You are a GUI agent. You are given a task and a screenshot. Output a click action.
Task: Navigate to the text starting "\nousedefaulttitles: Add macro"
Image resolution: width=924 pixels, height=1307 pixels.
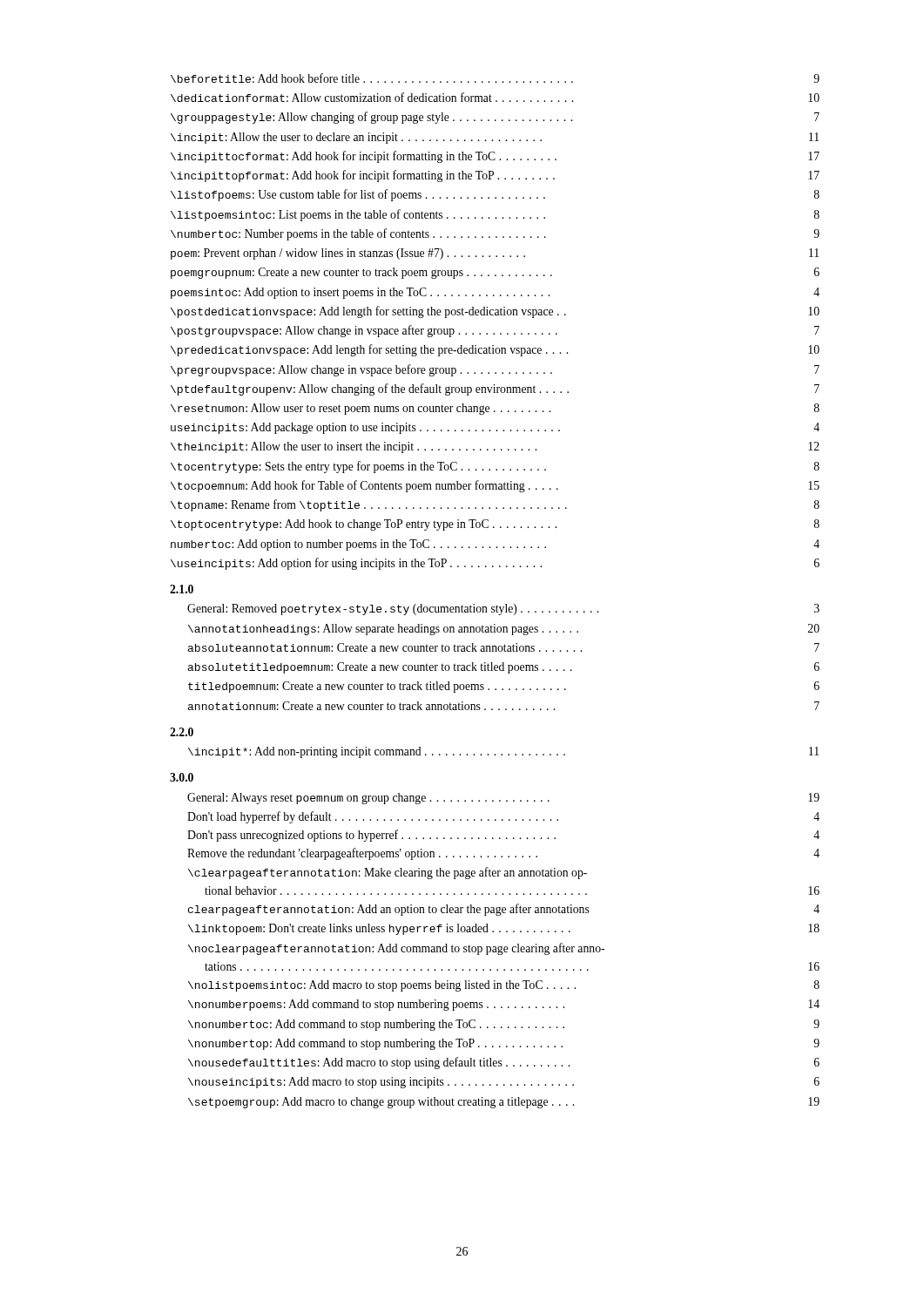(503, 1063)
